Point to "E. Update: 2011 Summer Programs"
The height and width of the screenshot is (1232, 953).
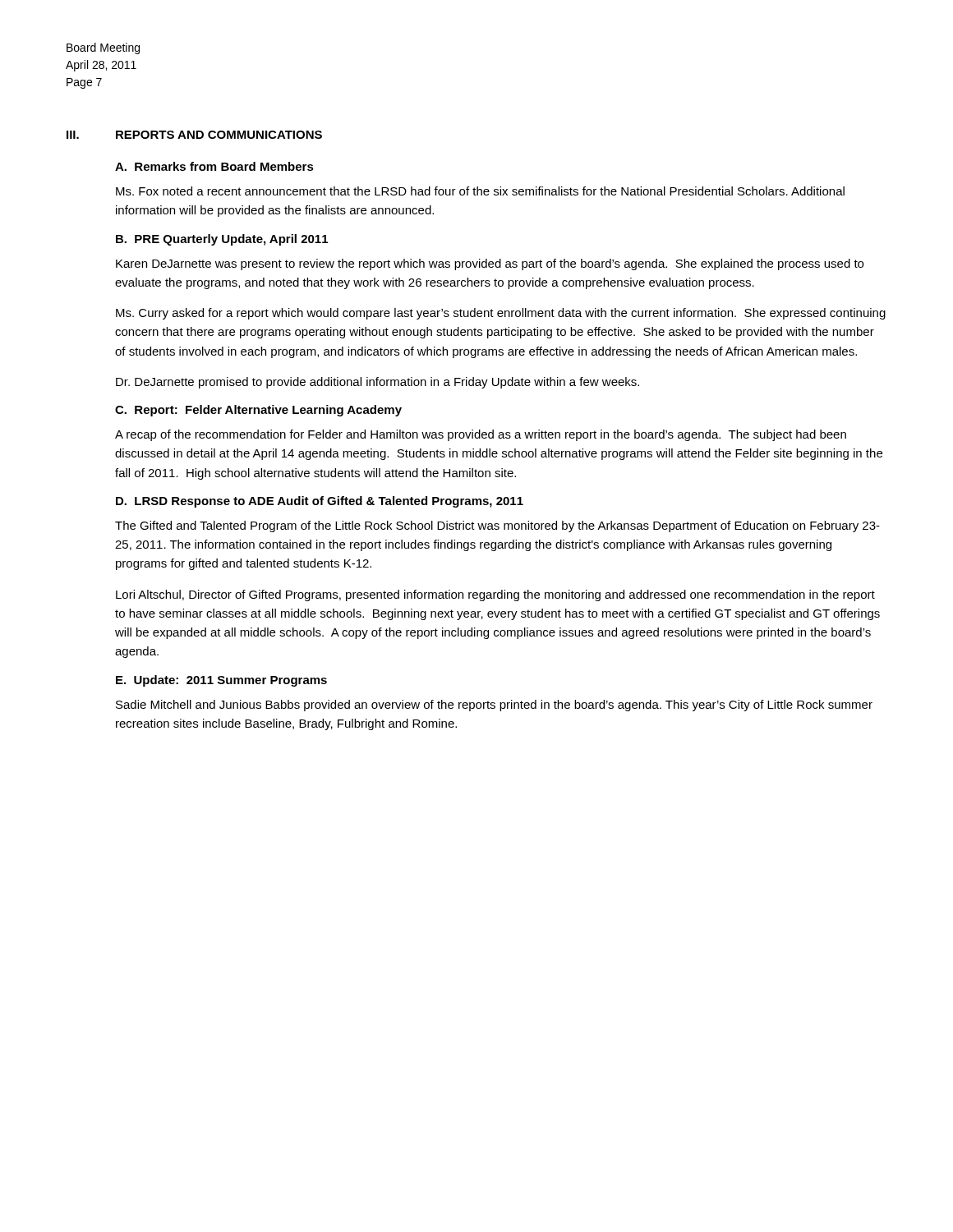point(221,679)
